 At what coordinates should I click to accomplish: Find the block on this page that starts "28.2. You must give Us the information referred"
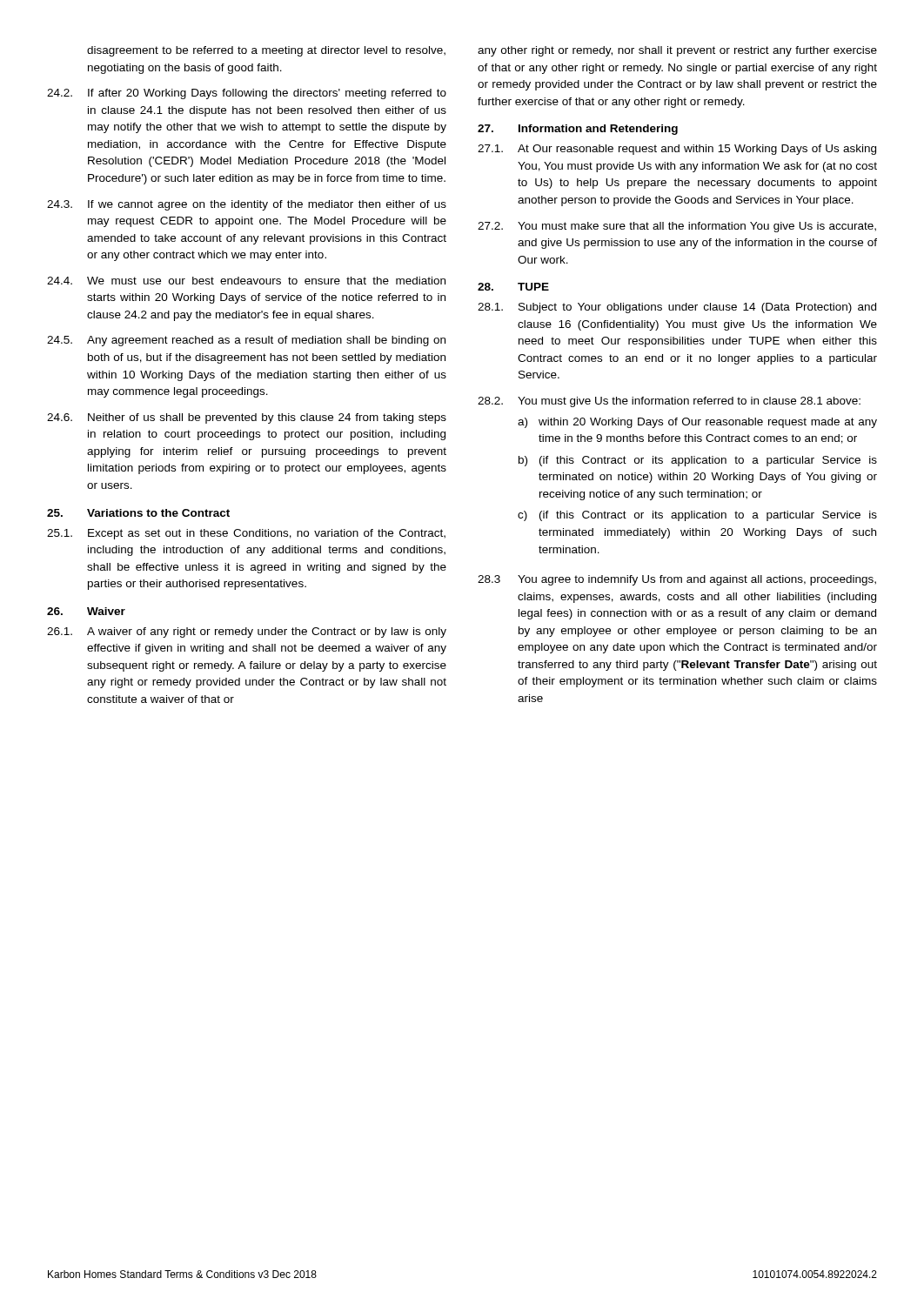tap(677, 477)
